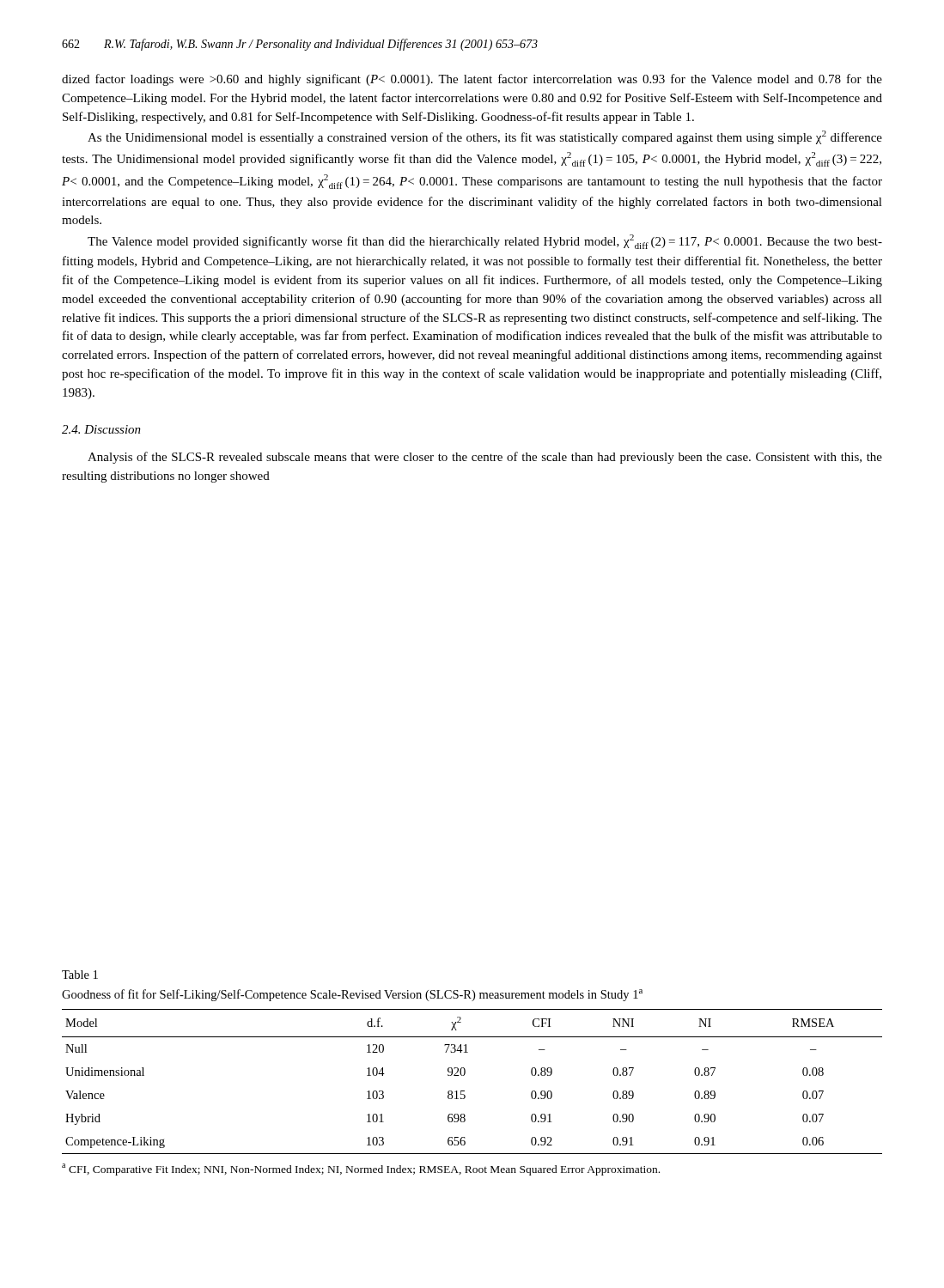944x1288 pixels.
Task: Click on the text block that says "The Valence model provided"
Action: (x=472, y=316)
